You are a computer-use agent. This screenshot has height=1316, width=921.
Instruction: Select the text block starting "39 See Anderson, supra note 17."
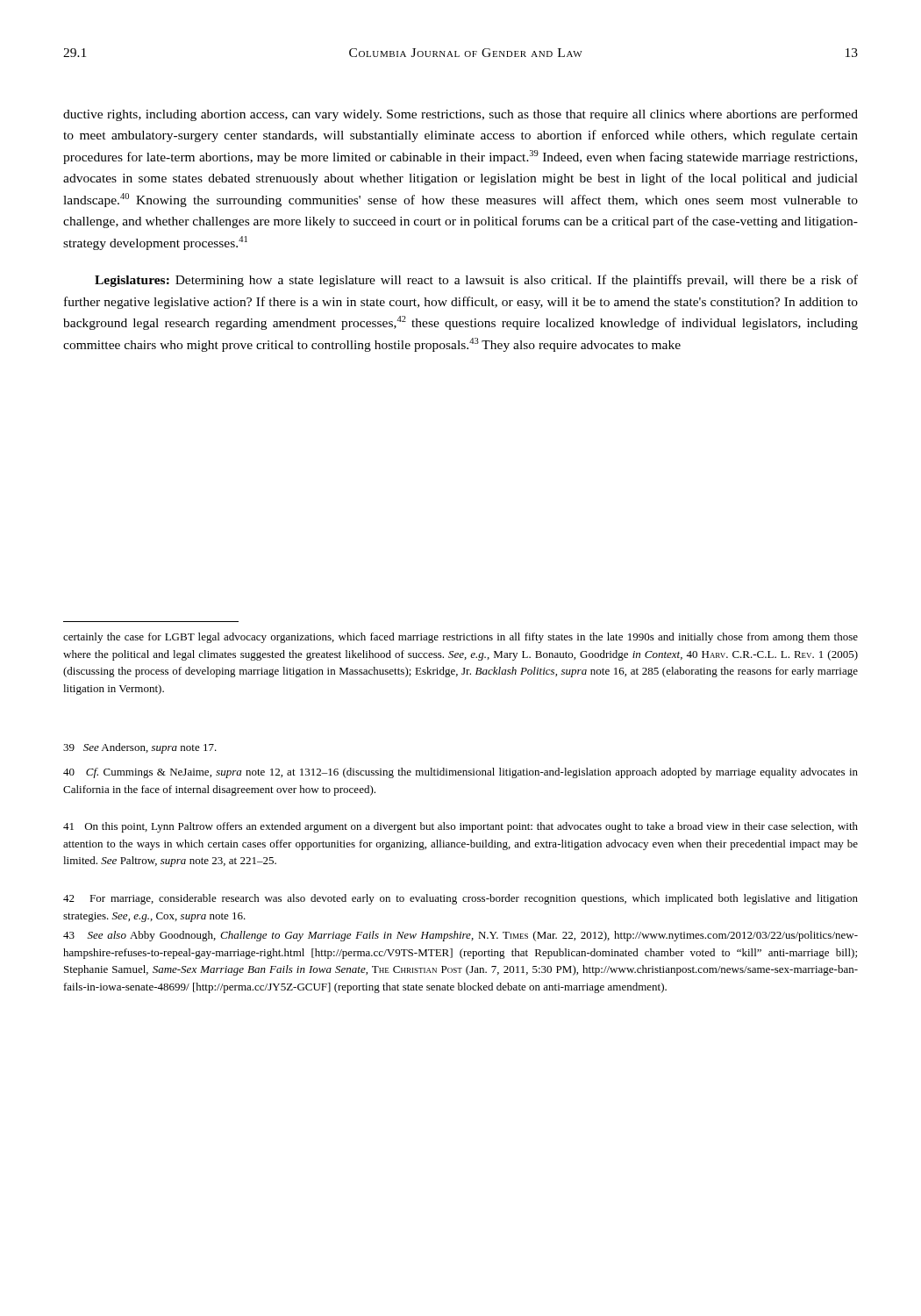(140, 748)
